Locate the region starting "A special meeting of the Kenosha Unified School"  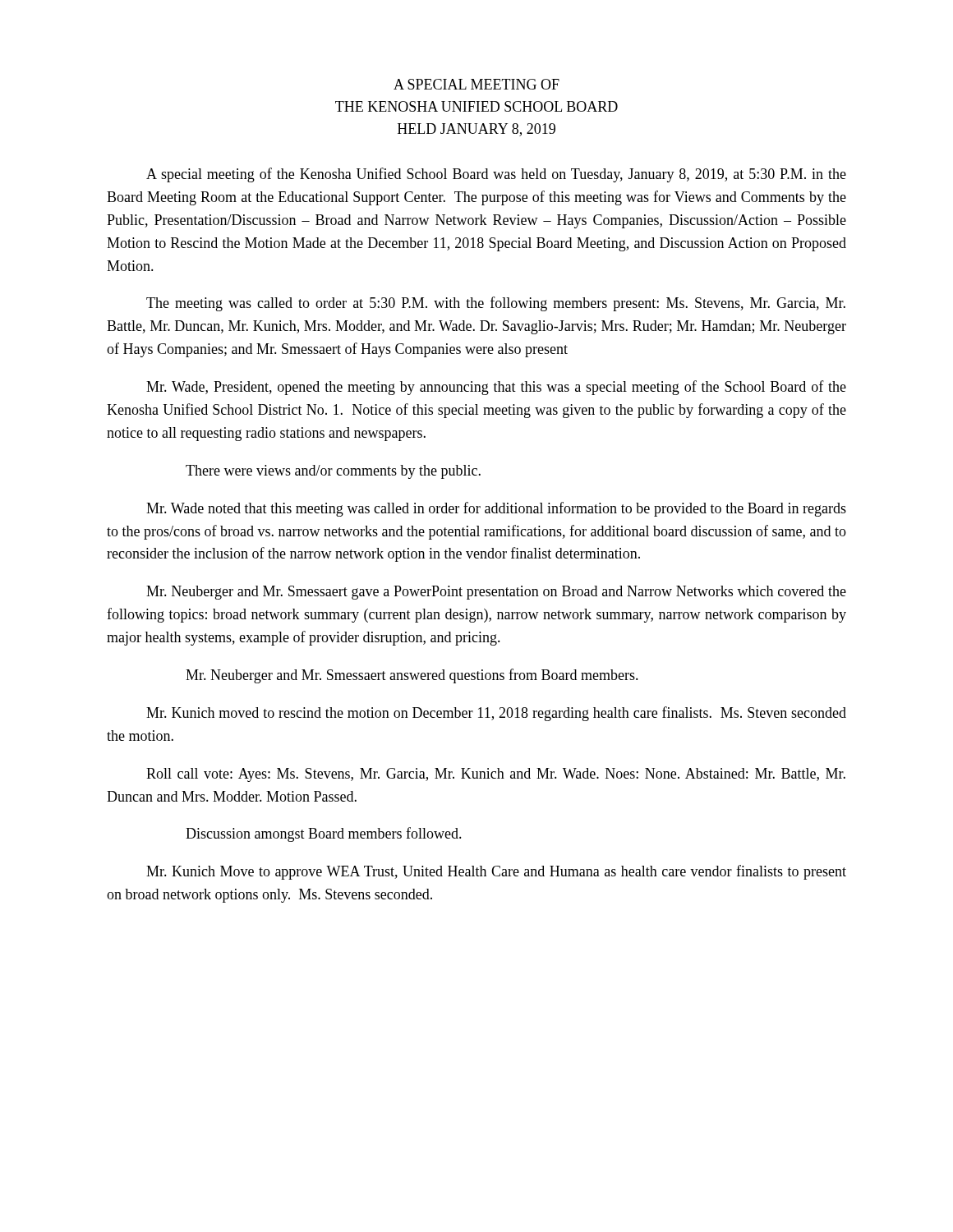476,220
